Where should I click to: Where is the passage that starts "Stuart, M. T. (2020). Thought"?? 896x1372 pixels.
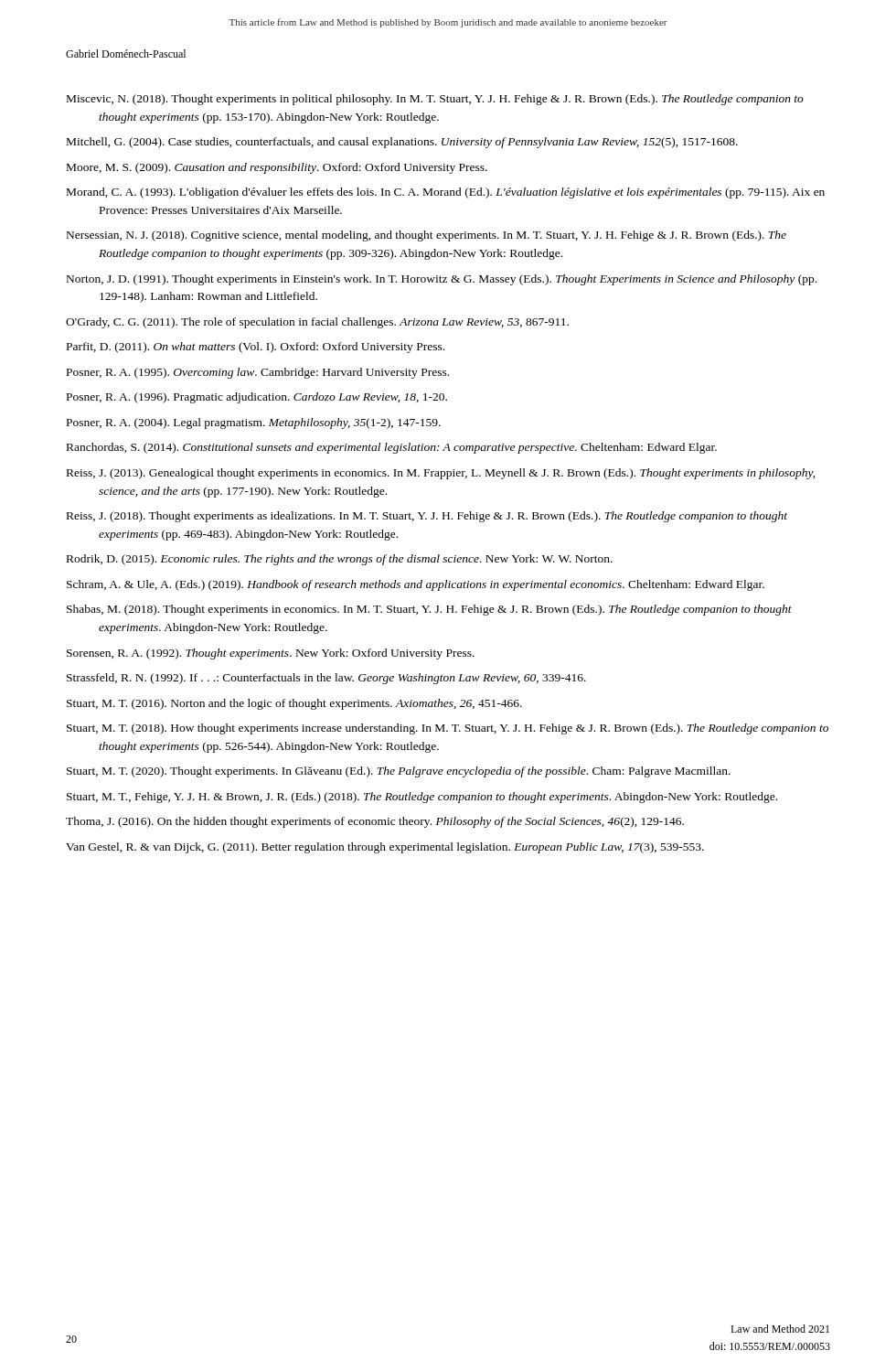(x=398, y=771)
